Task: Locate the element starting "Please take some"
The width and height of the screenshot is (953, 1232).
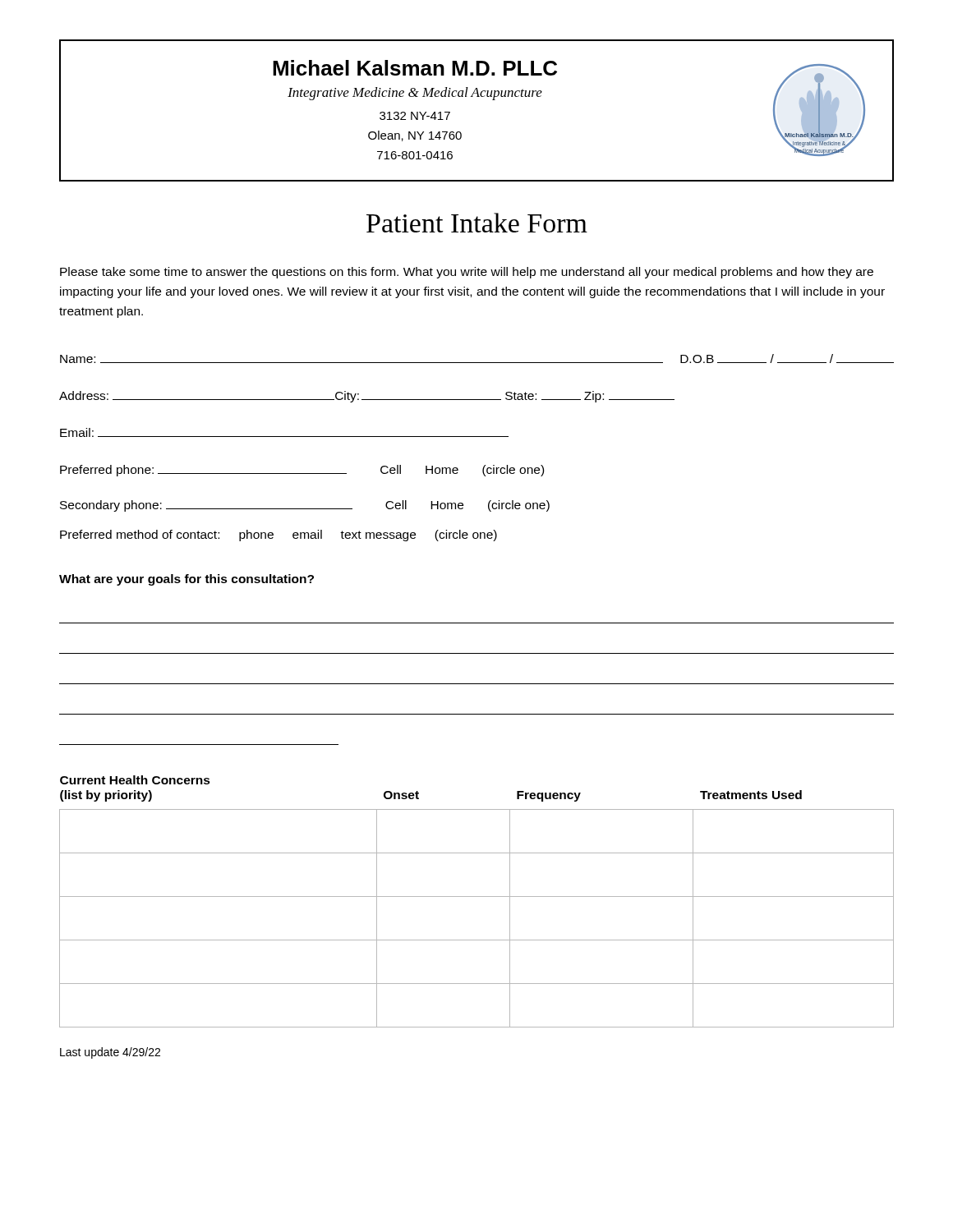Action: (472, 291)
